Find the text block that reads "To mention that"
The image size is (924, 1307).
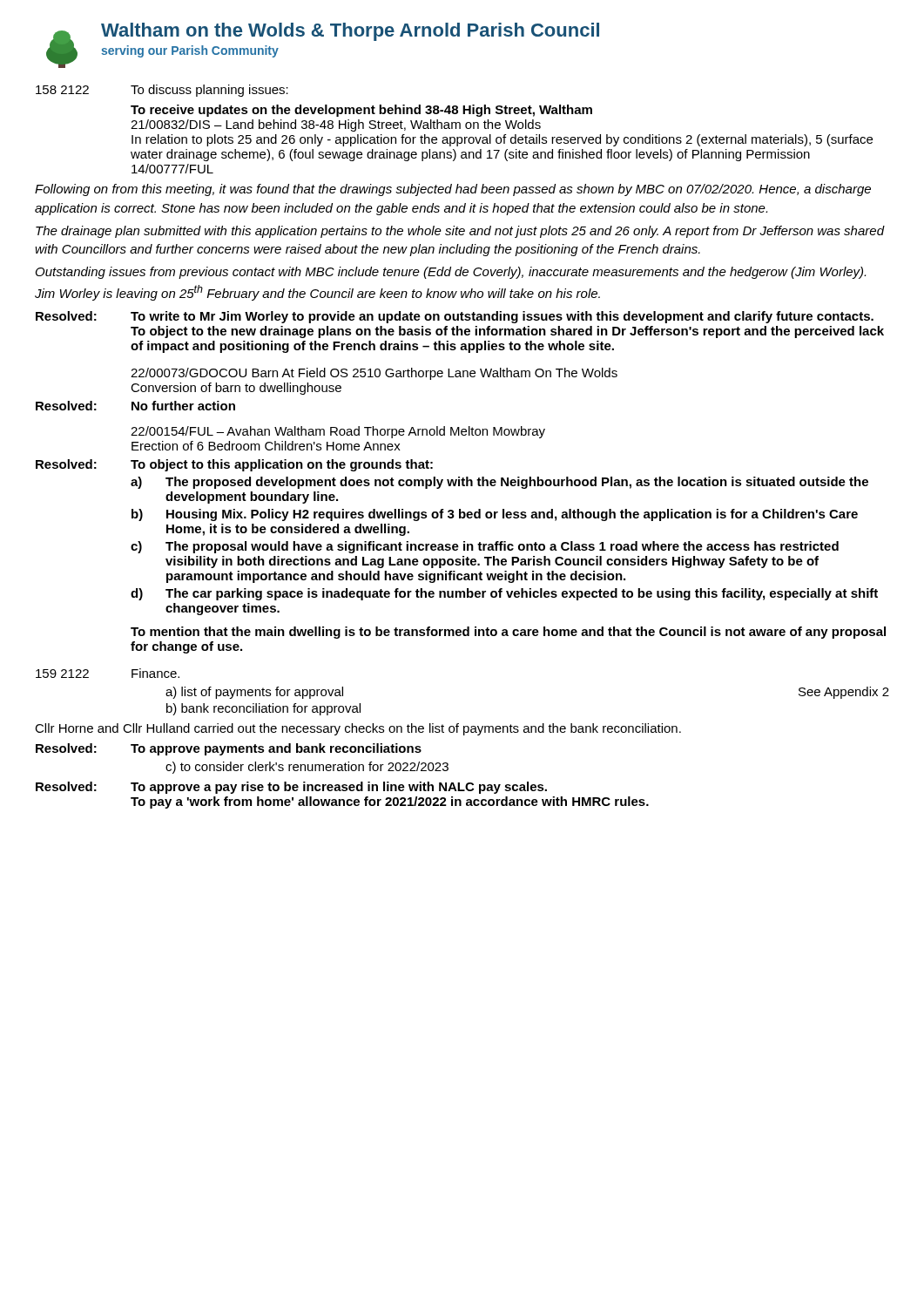pos(510,638)
